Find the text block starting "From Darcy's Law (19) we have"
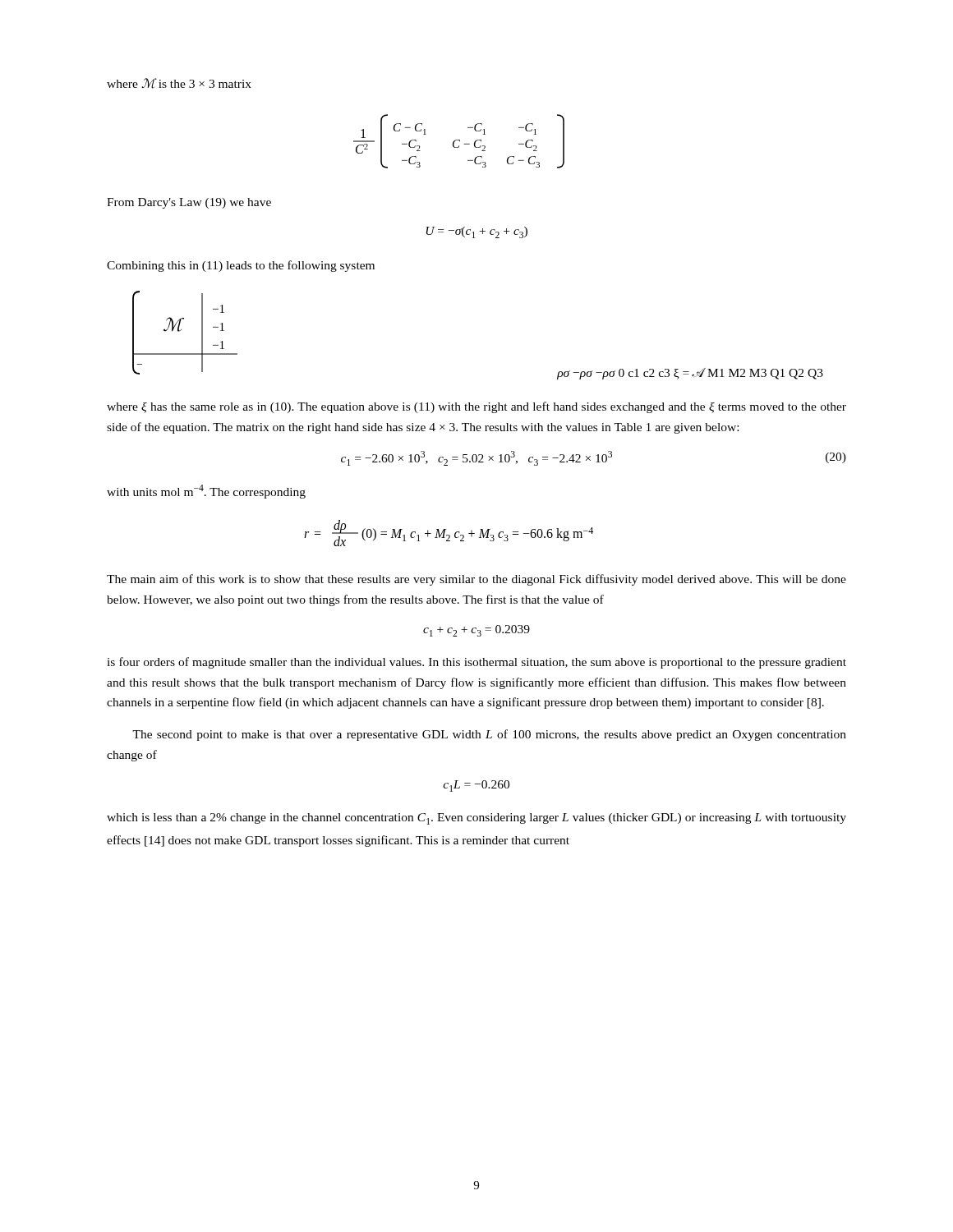The image size is (953, 1232). coord(189,202)
